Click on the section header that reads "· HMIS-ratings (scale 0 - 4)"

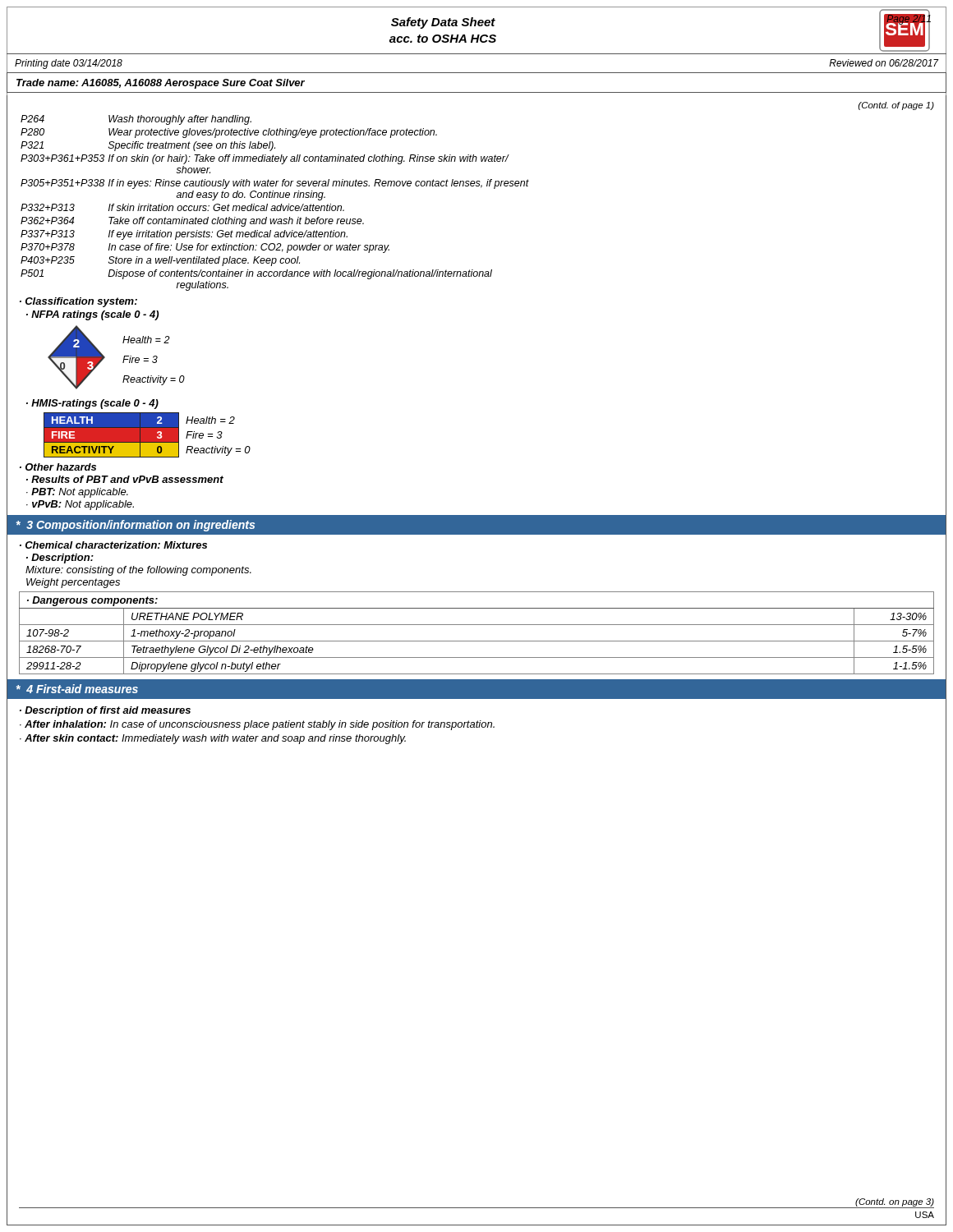click(92, 403)
